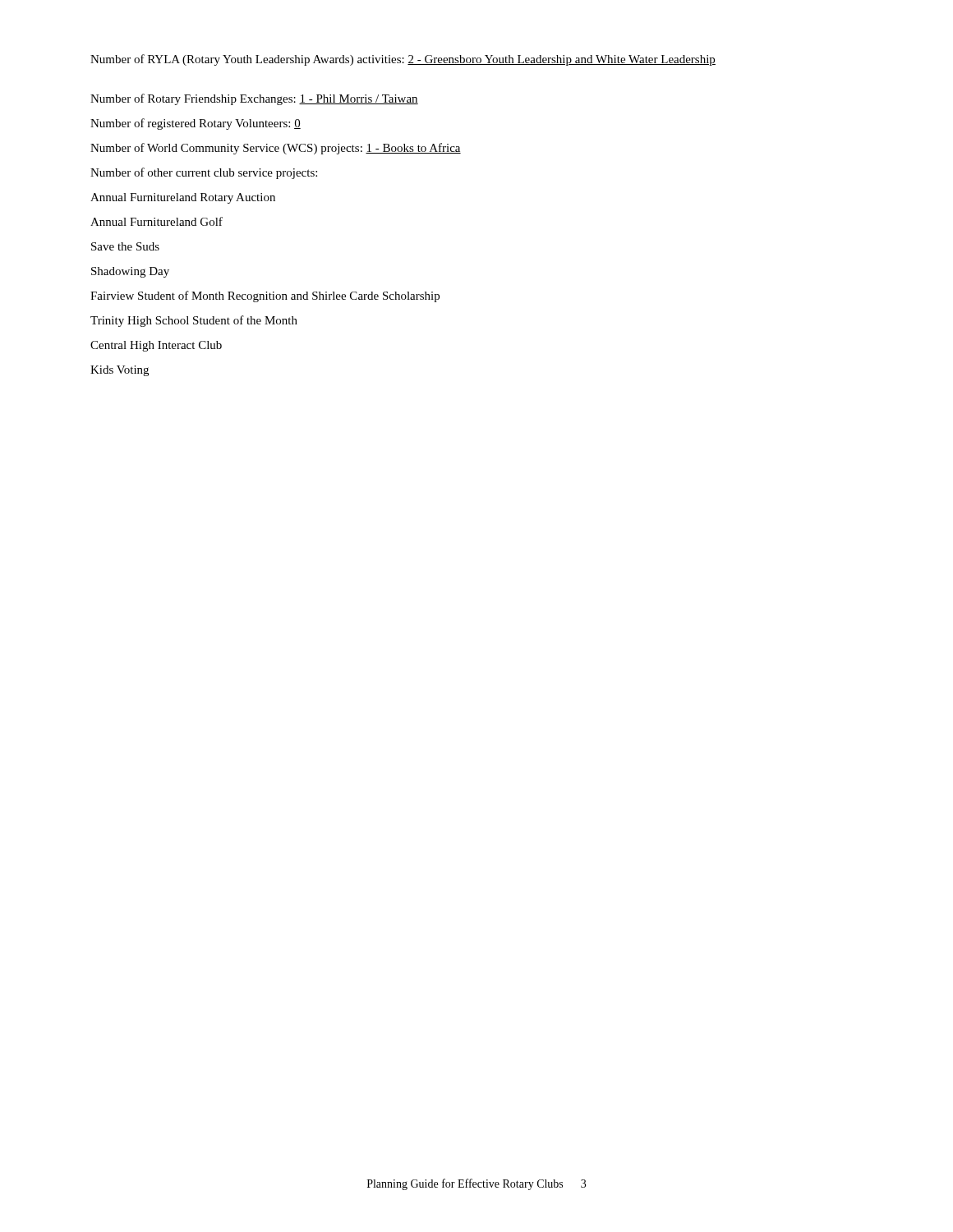Screen dimensions: 1232x953
Task: Locate the text starting "Number of World Community"
Action: tap(275, 148)
